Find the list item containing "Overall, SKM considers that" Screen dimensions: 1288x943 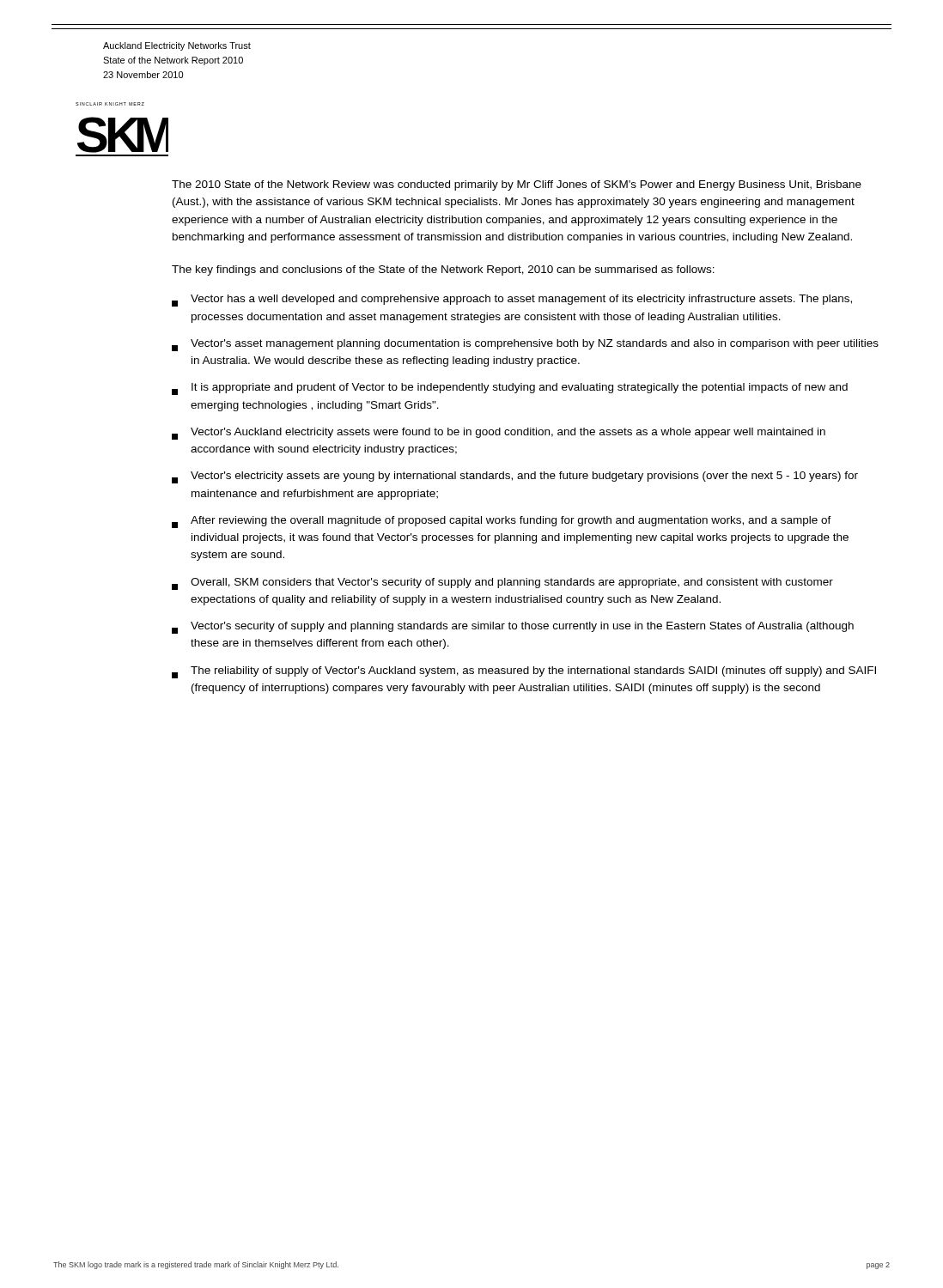(x=525, y=591)
